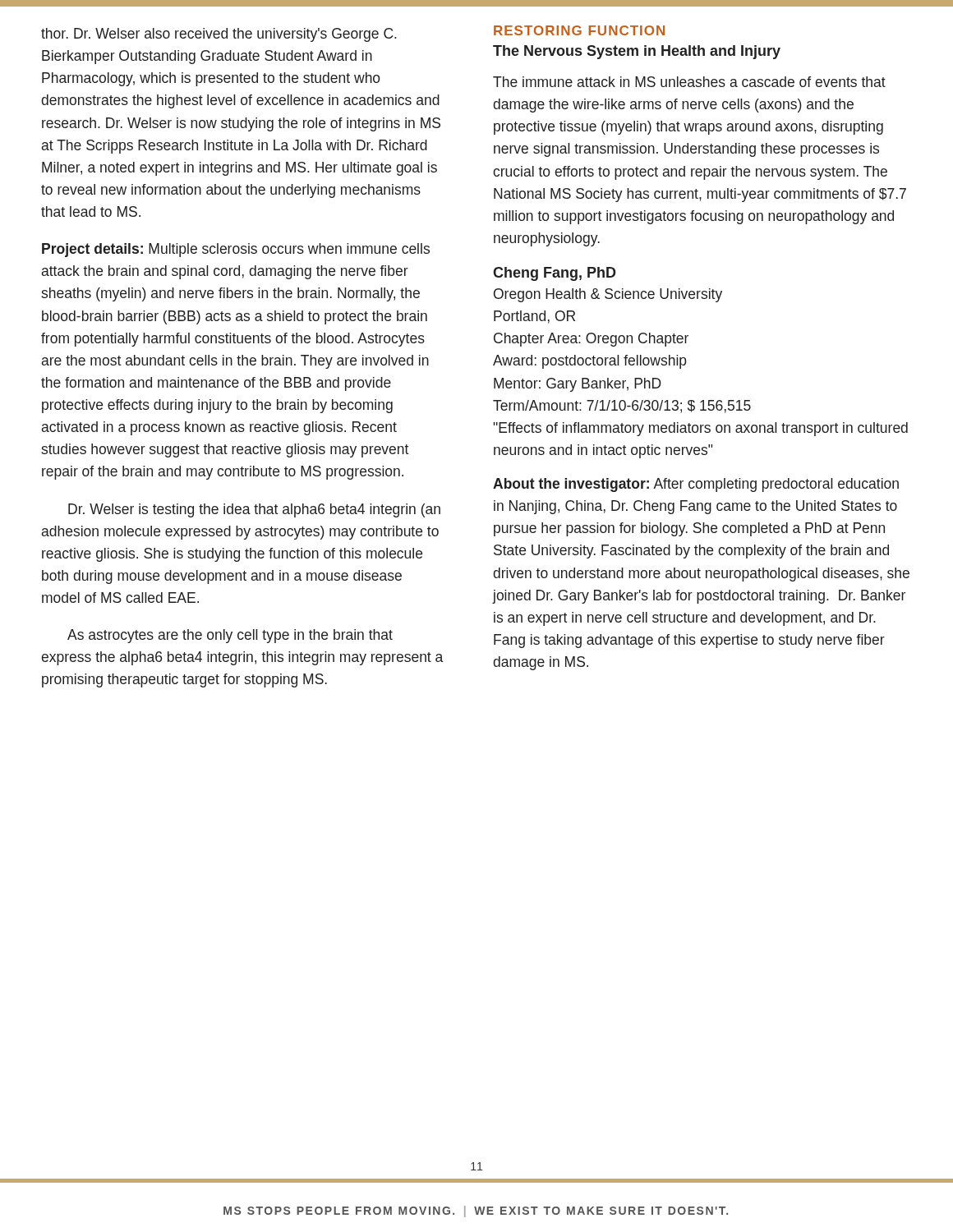Viewport: 953px width, 1232px height.
Task: Point to the block beginning "Project details: Multiple"
Action: click(x=236, y=360)
